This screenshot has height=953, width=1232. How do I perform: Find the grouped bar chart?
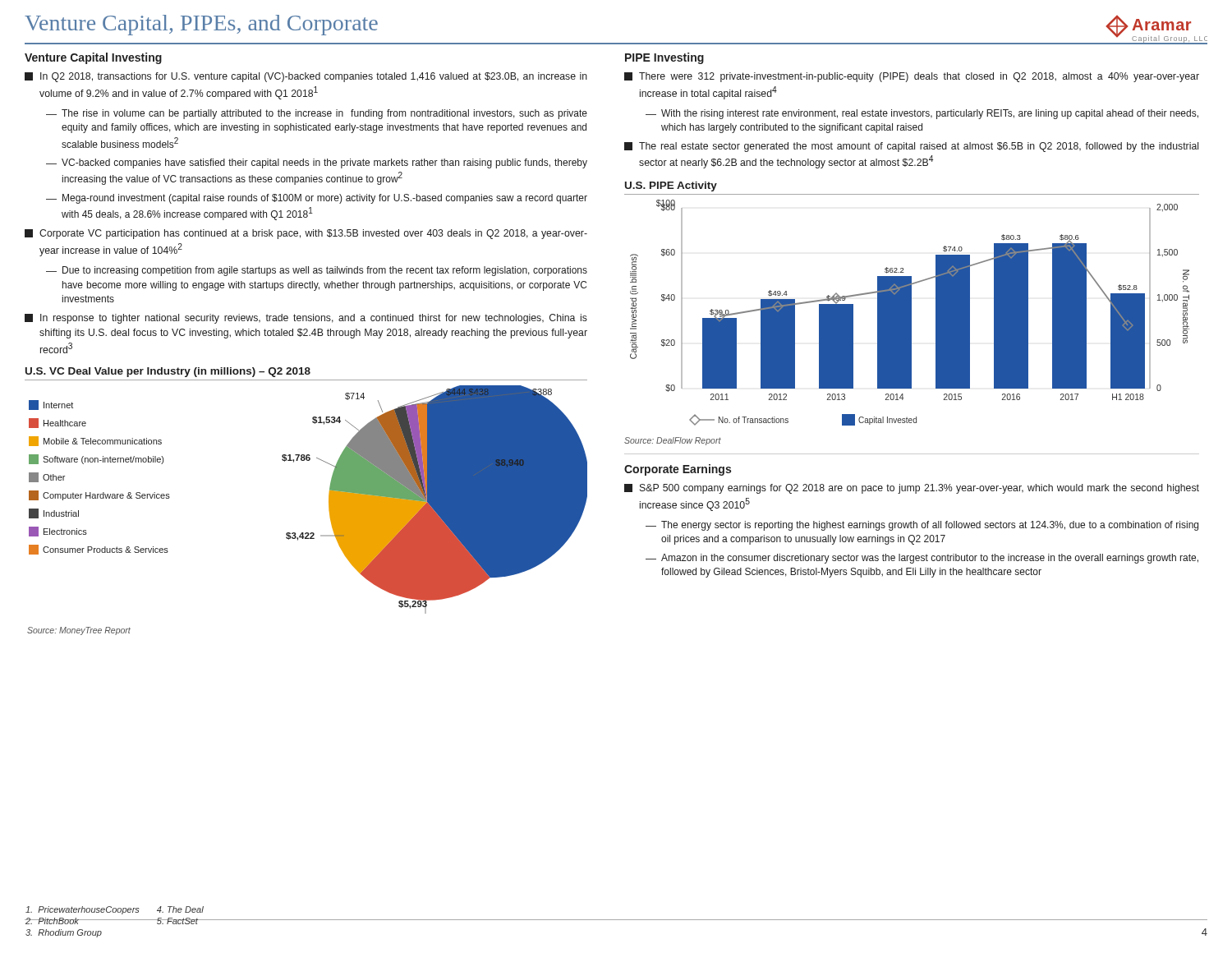coord(910,317)
